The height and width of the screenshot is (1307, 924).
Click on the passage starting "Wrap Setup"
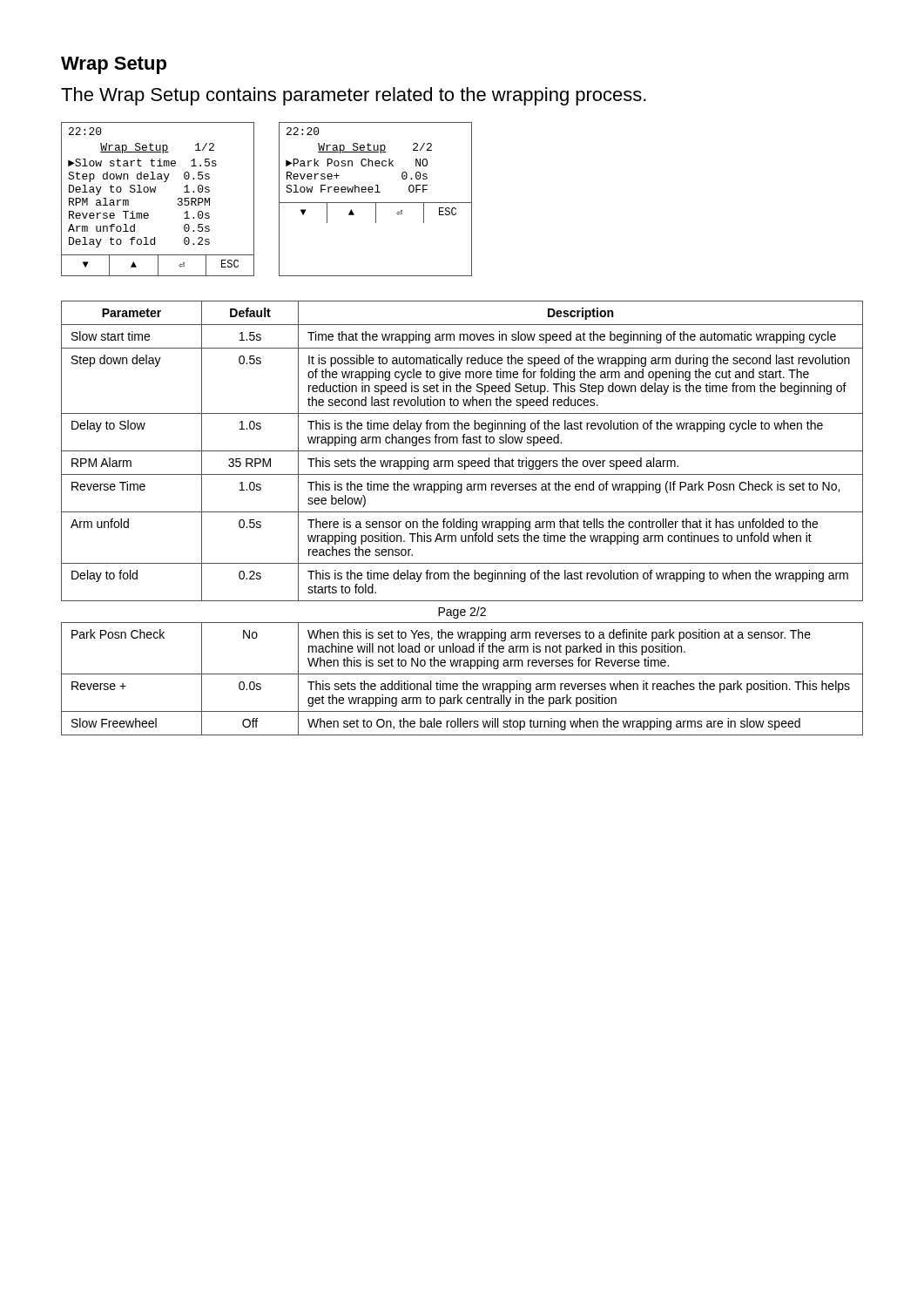click(114, 63)
